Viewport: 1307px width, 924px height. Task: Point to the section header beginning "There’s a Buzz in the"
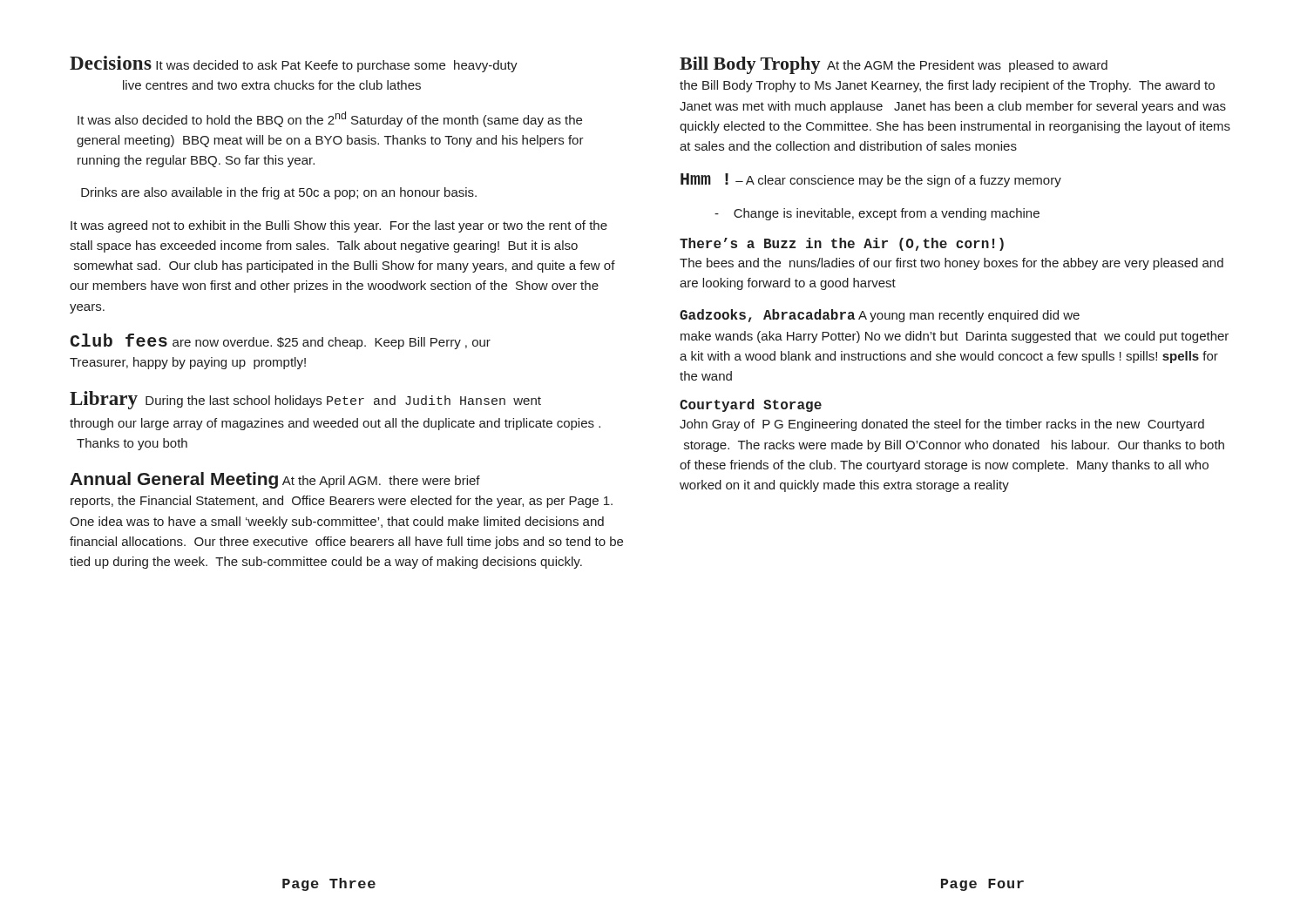[x=843, y=244]
